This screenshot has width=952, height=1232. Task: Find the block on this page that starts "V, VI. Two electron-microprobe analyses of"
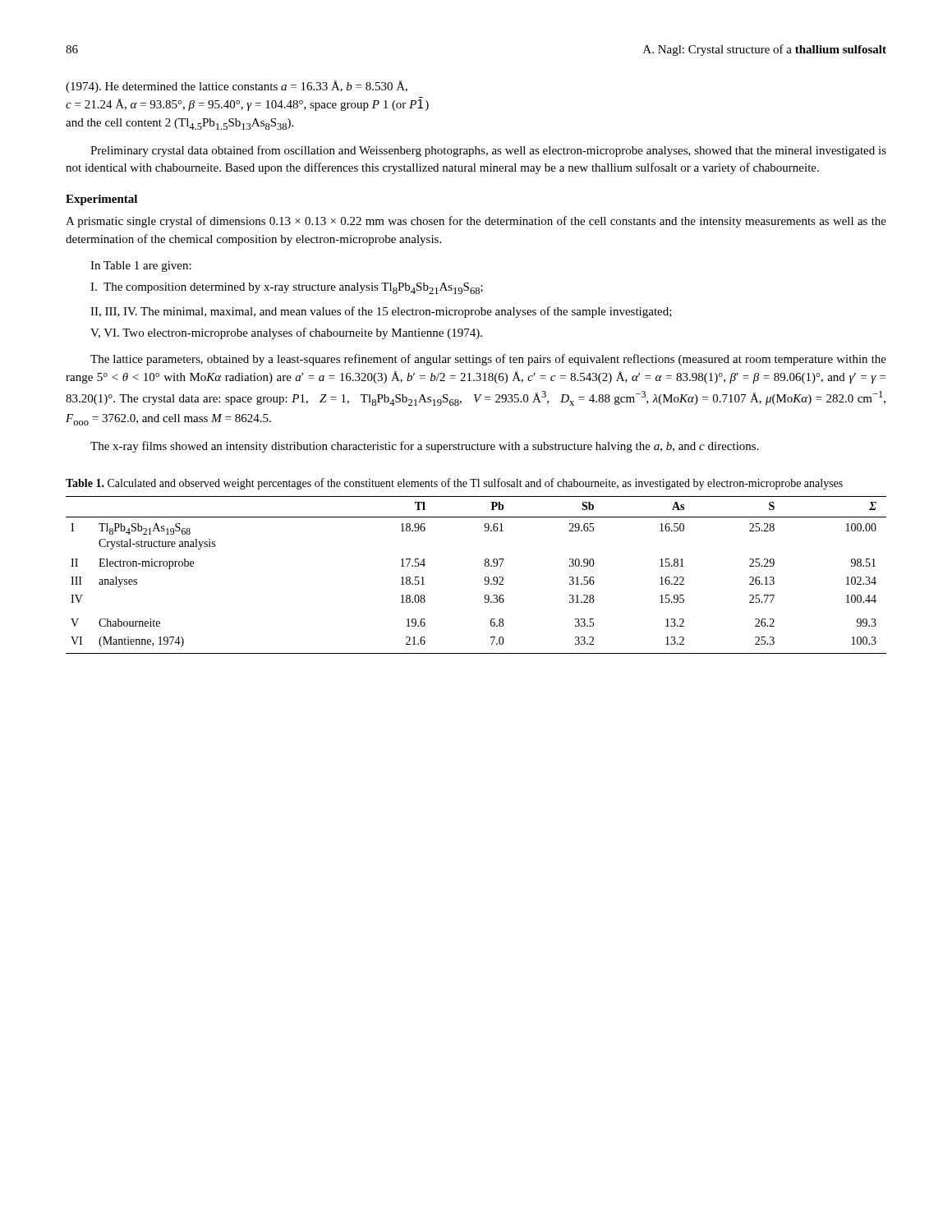[287, 333]
